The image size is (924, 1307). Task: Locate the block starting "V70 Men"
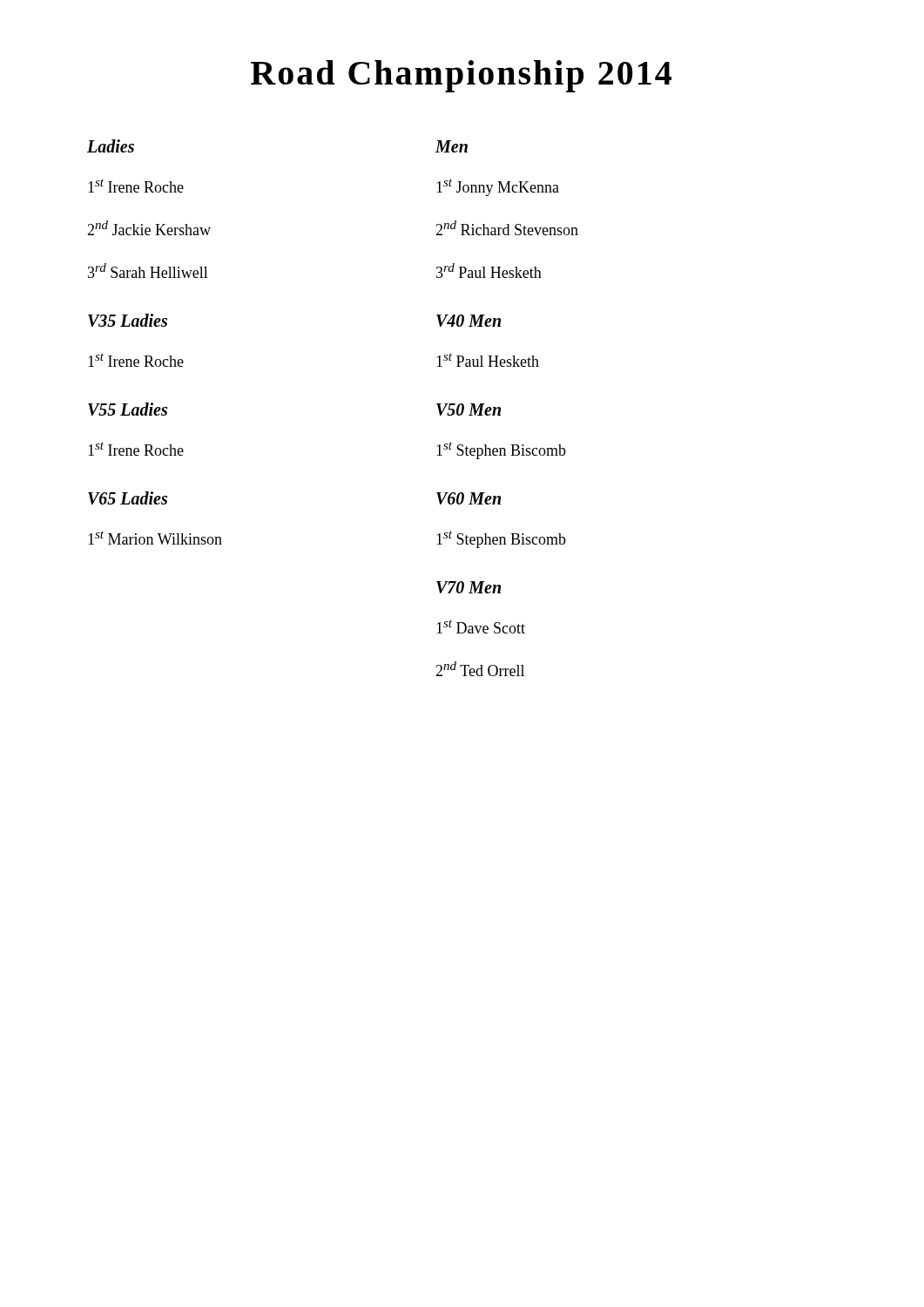tap(469, 587)
